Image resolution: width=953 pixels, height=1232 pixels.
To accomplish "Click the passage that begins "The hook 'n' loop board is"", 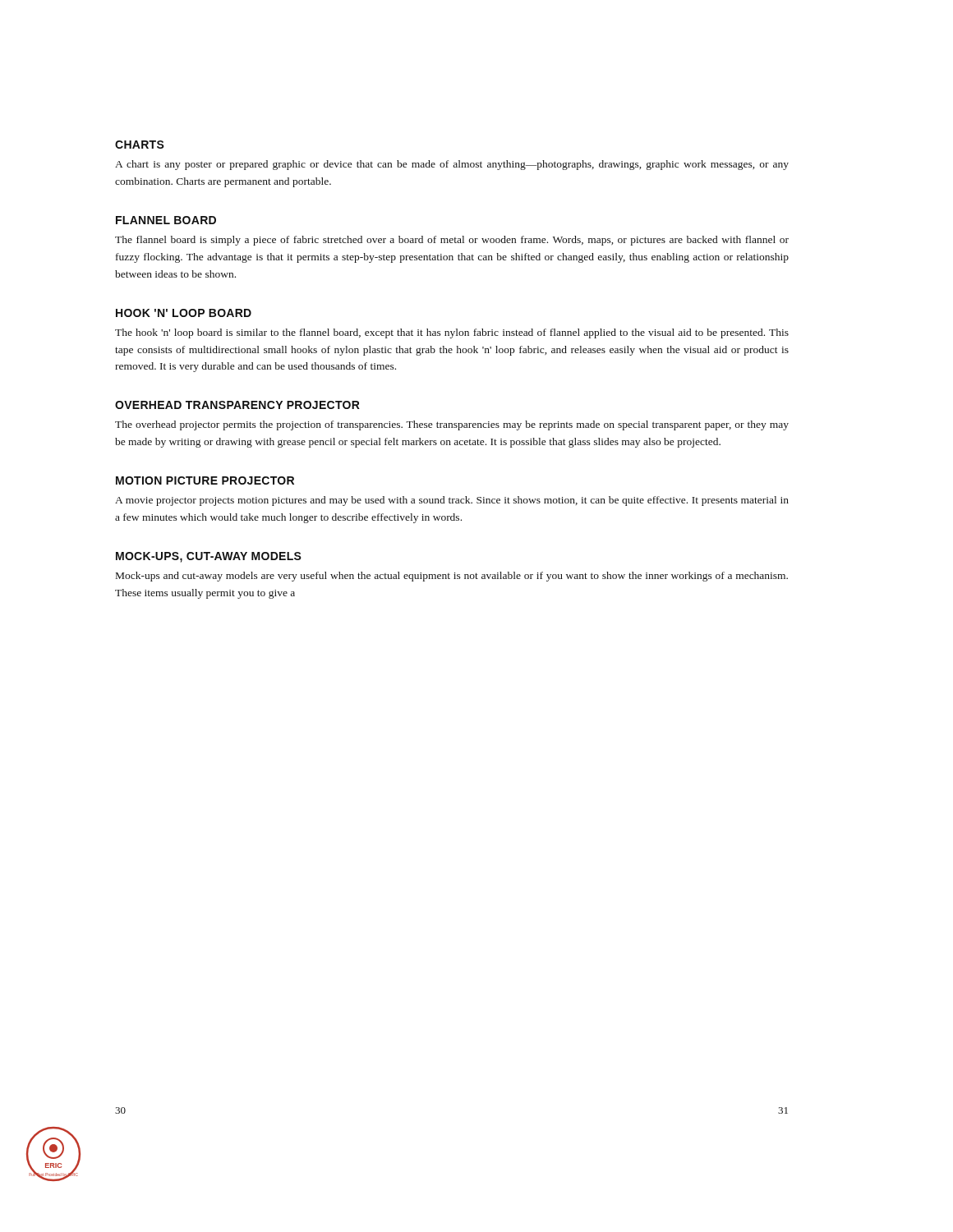I will [452, 349].
